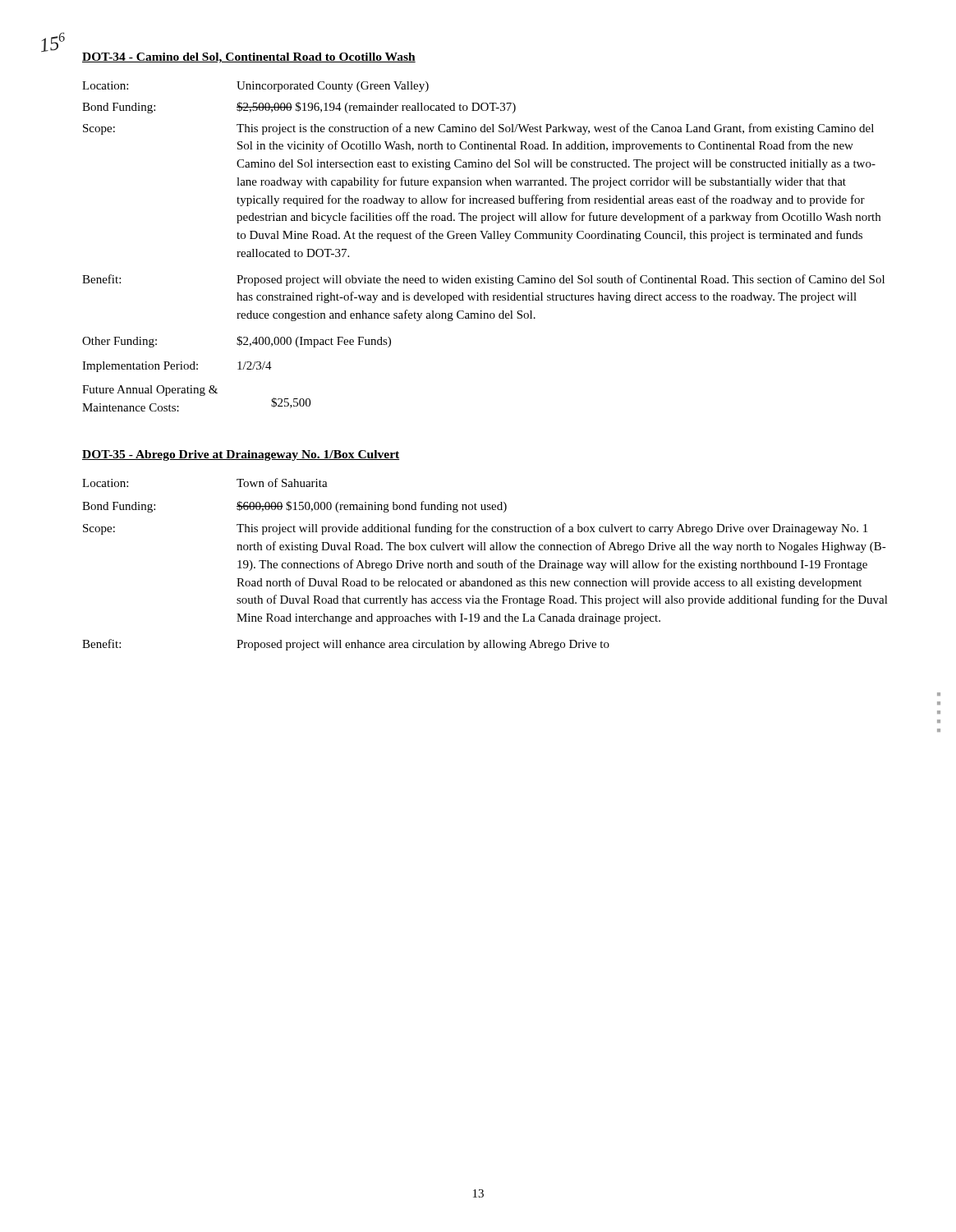Find the block starting "DOT-35 - Abrego Drive"
This screenshot has width=956, height=1232.
click(241, 454)
